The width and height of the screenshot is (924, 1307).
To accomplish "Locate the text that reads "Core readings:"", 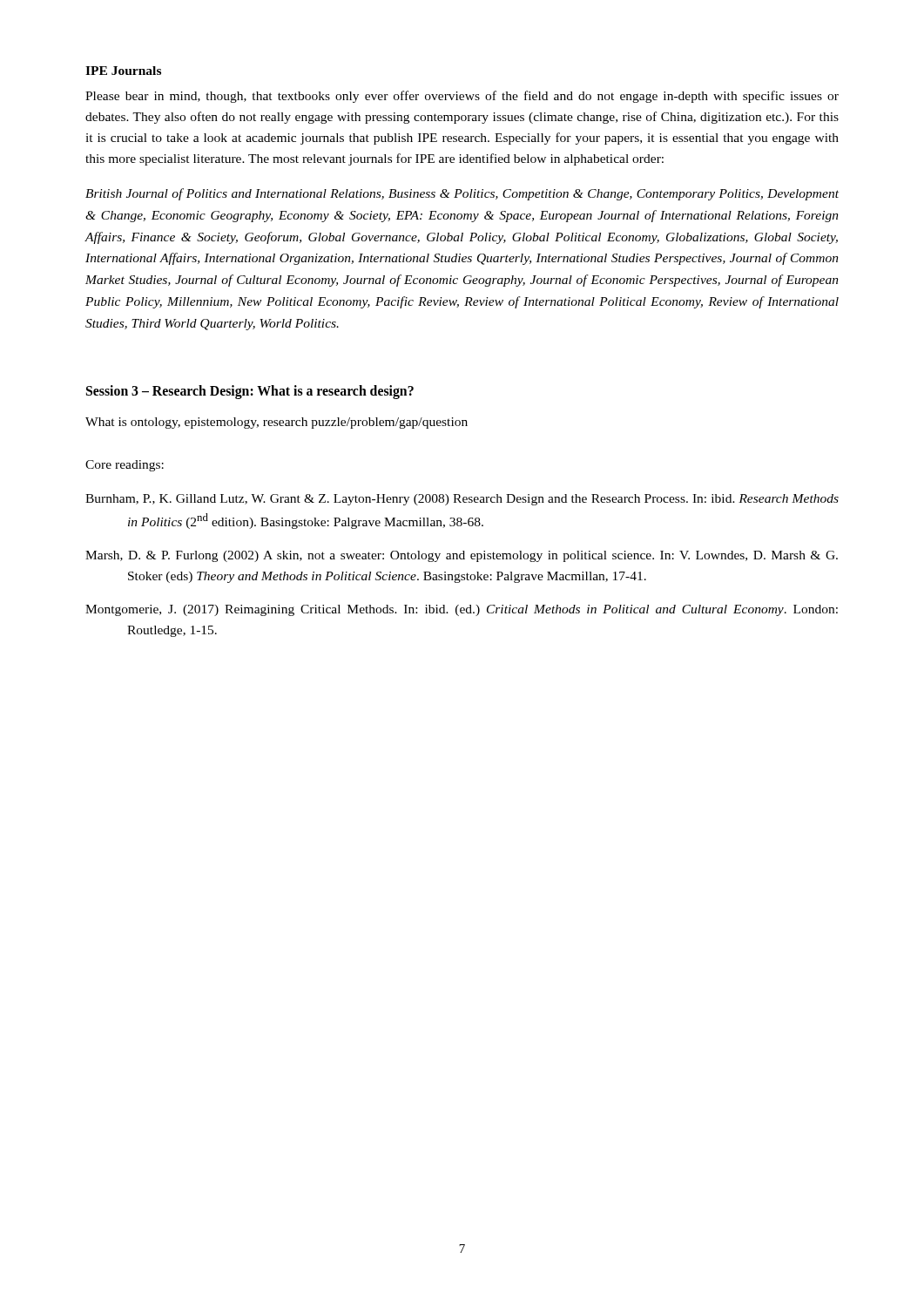I will (x=125, y=464).
